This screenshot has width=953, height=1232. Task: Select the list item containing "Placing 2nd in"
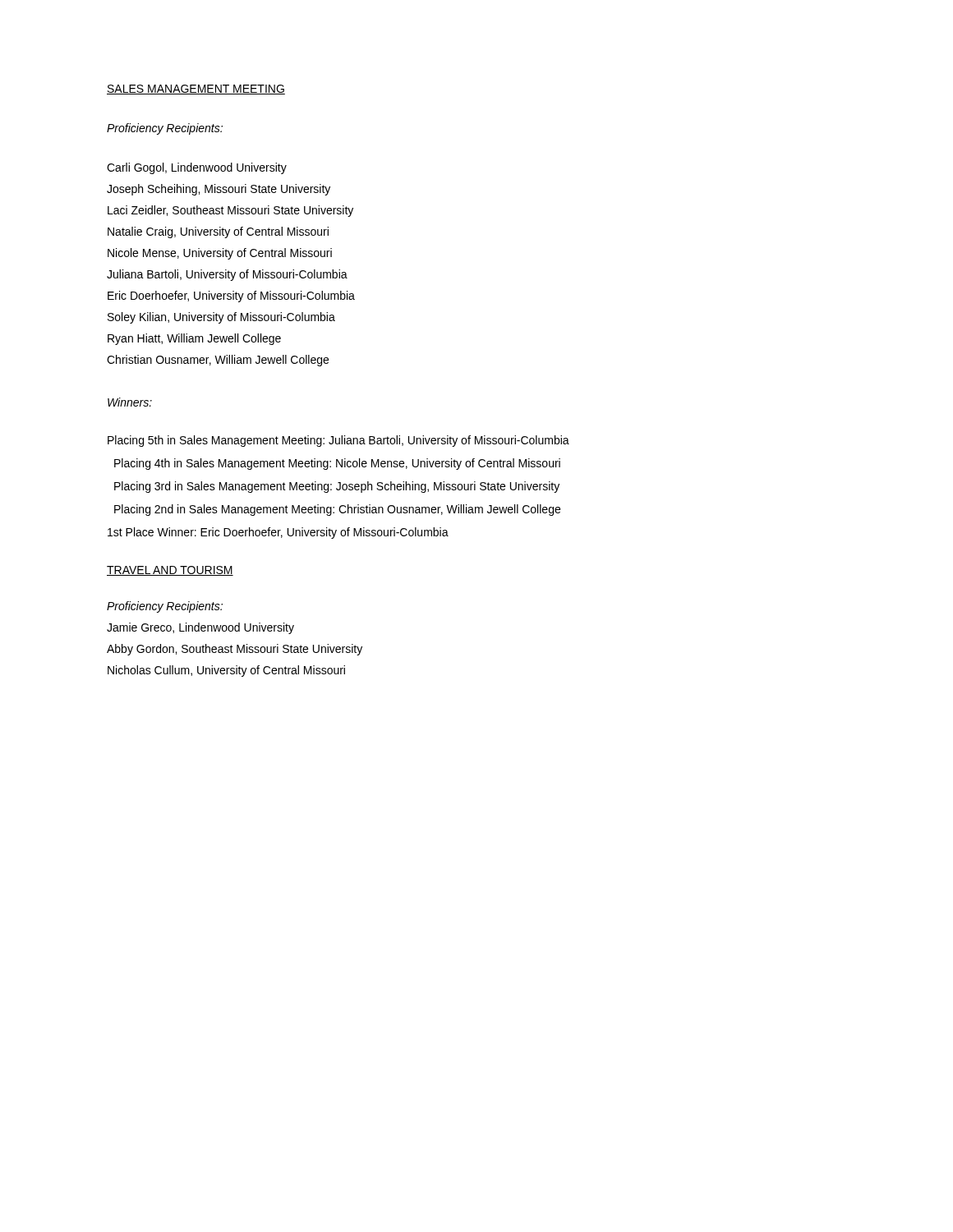pyautogui.click(x=337, y=509)
